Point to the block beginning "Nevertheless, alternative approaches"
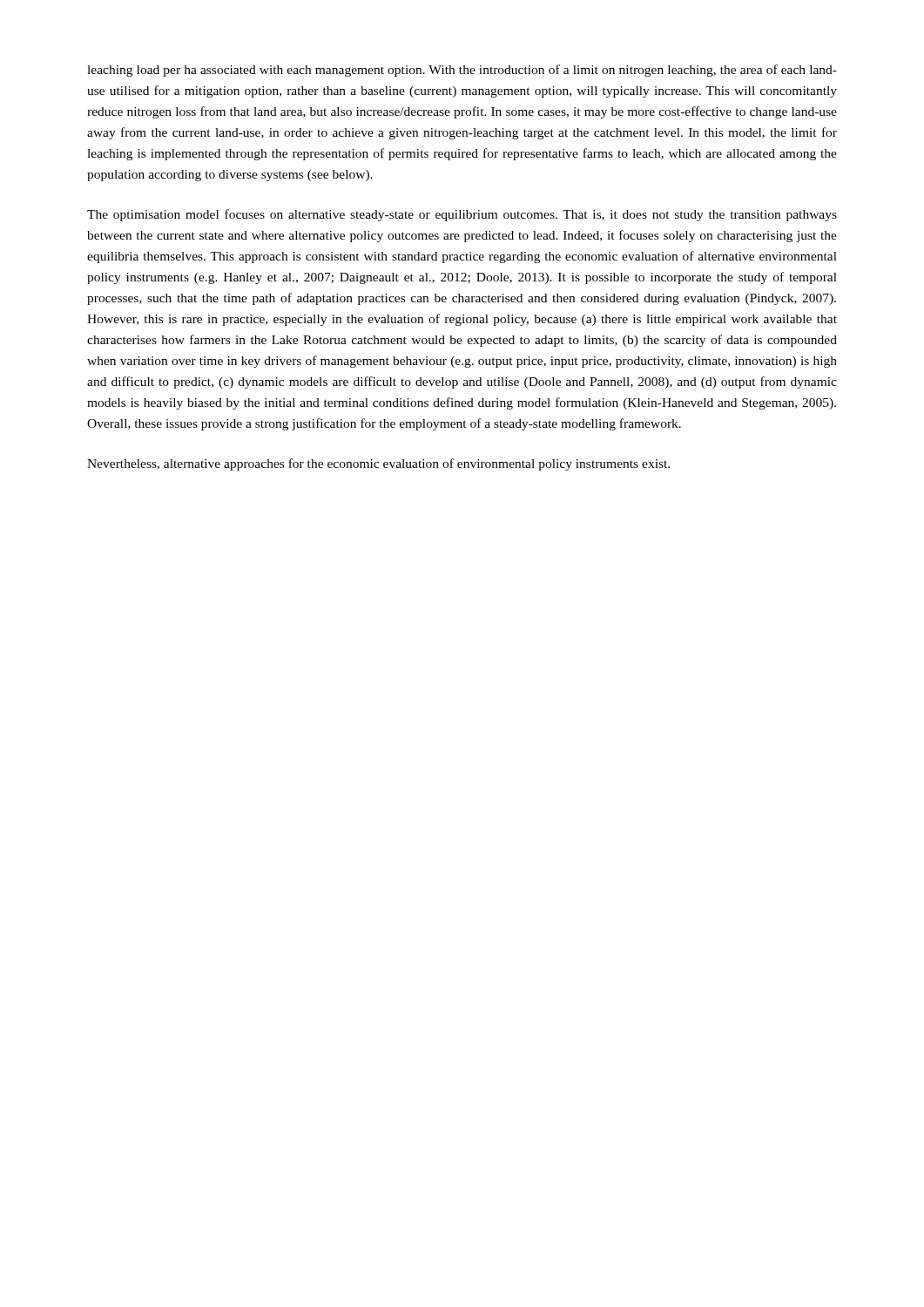Screen dimensions: 1307x924 (x=379, y=463)
